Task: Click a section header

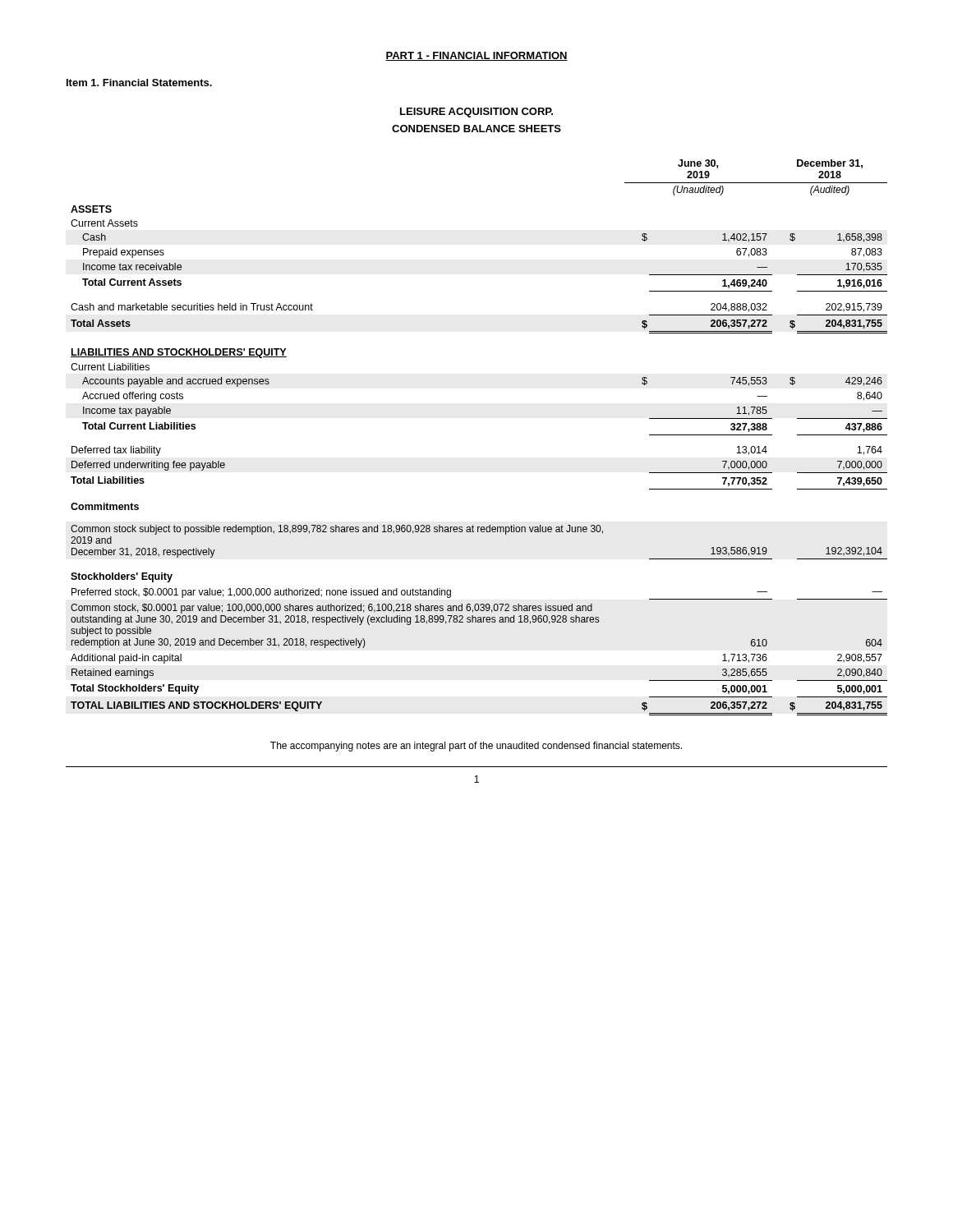Action: 476,55
